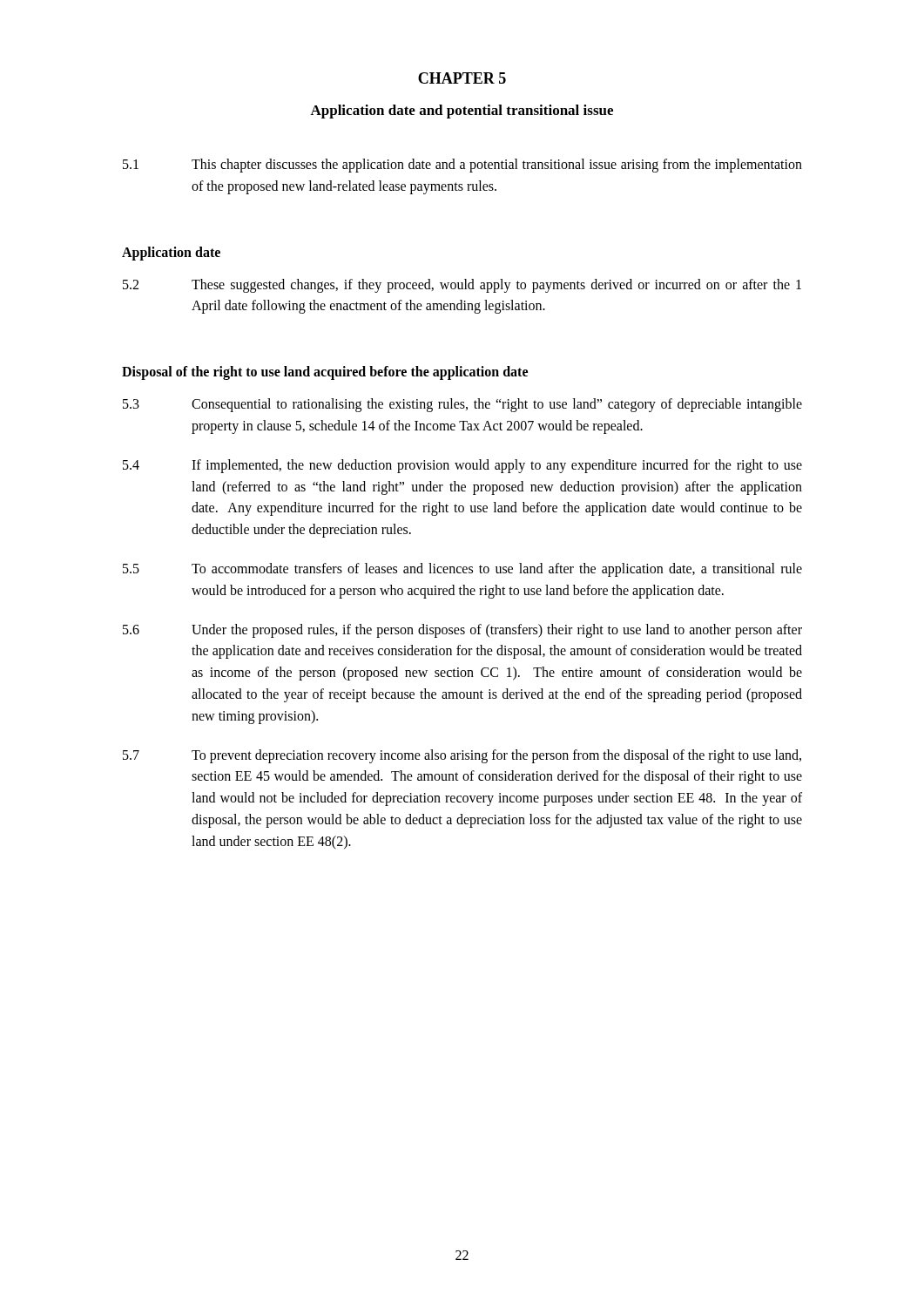
Task: Click on the element starting "5 To accommodate transfers of leases and"
Action: (462, 580)
